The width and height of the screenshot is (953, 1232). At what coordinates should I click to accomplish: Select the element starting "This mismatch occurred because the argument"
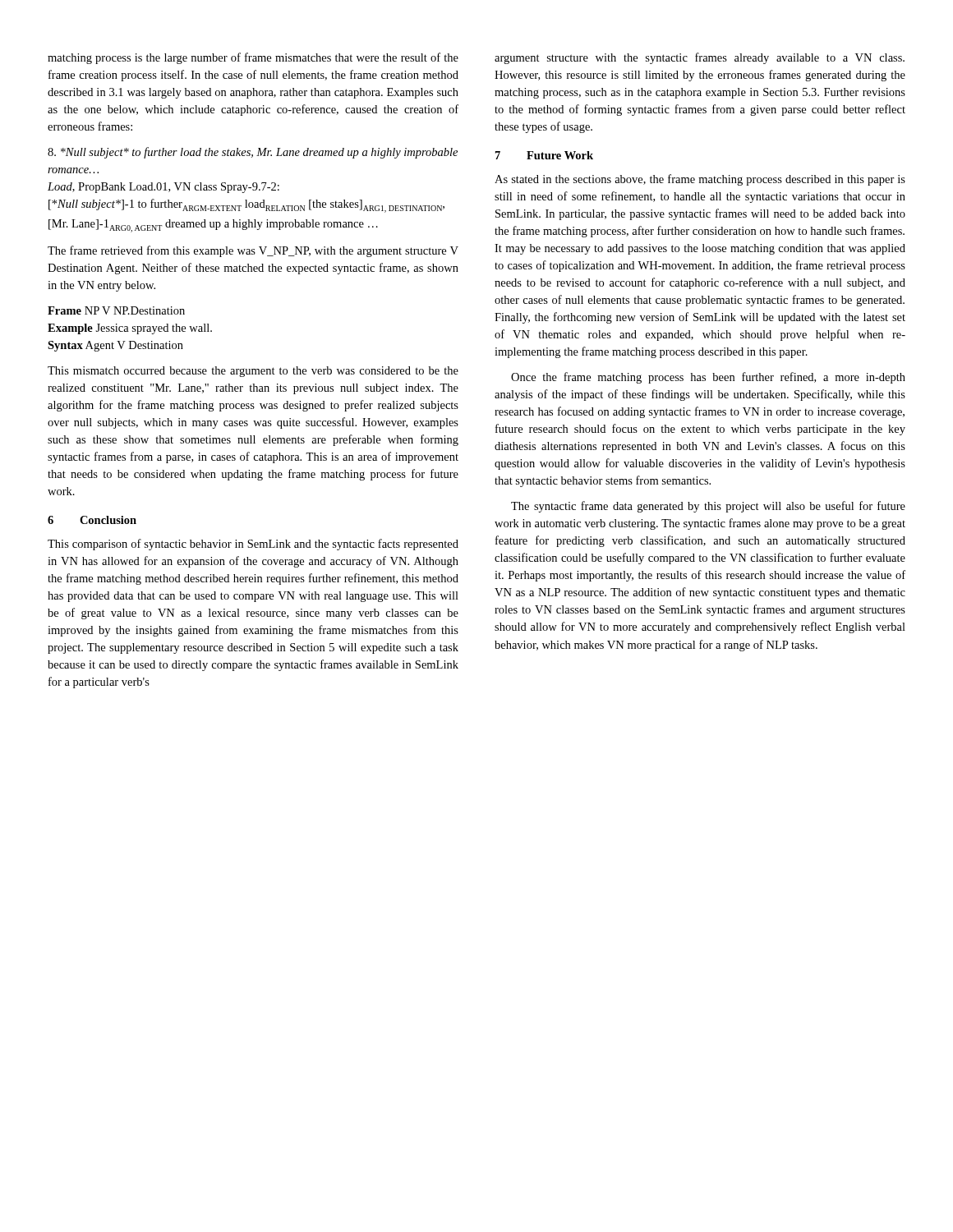[x=253, y=431]
